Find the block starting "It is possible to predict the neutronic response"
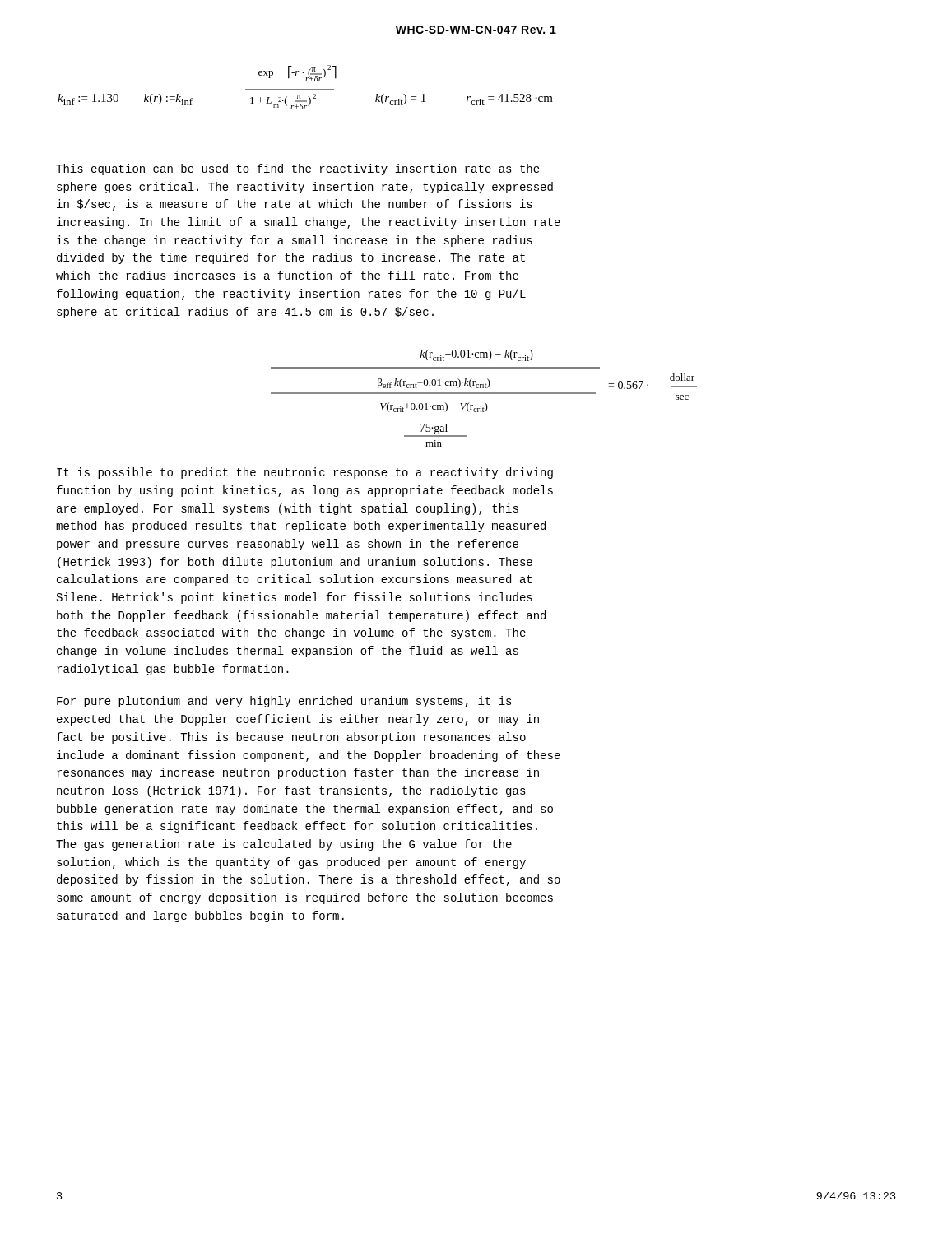 tap(305, 571)
